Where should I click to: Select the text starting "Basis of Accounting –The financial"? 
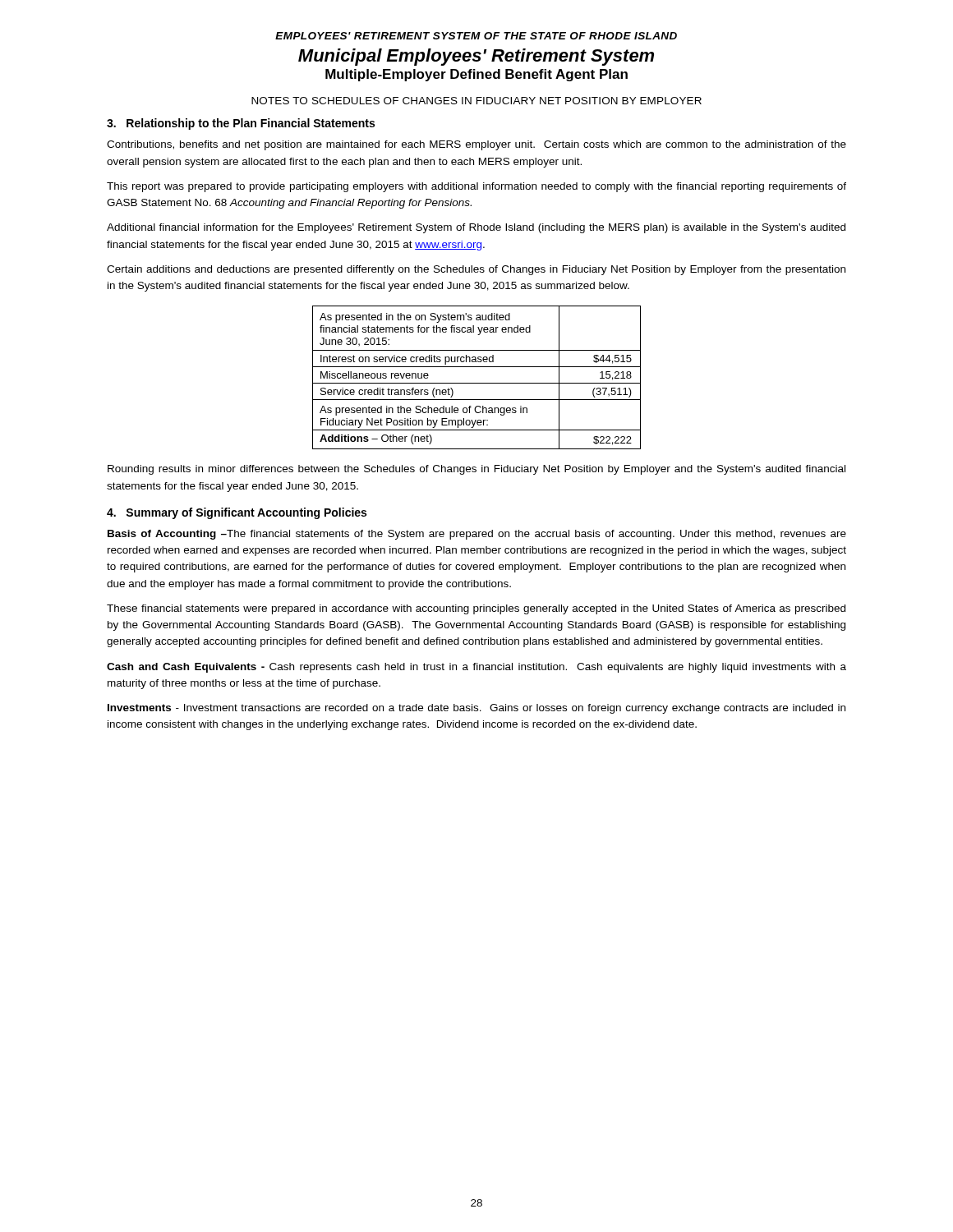[476, 558]
